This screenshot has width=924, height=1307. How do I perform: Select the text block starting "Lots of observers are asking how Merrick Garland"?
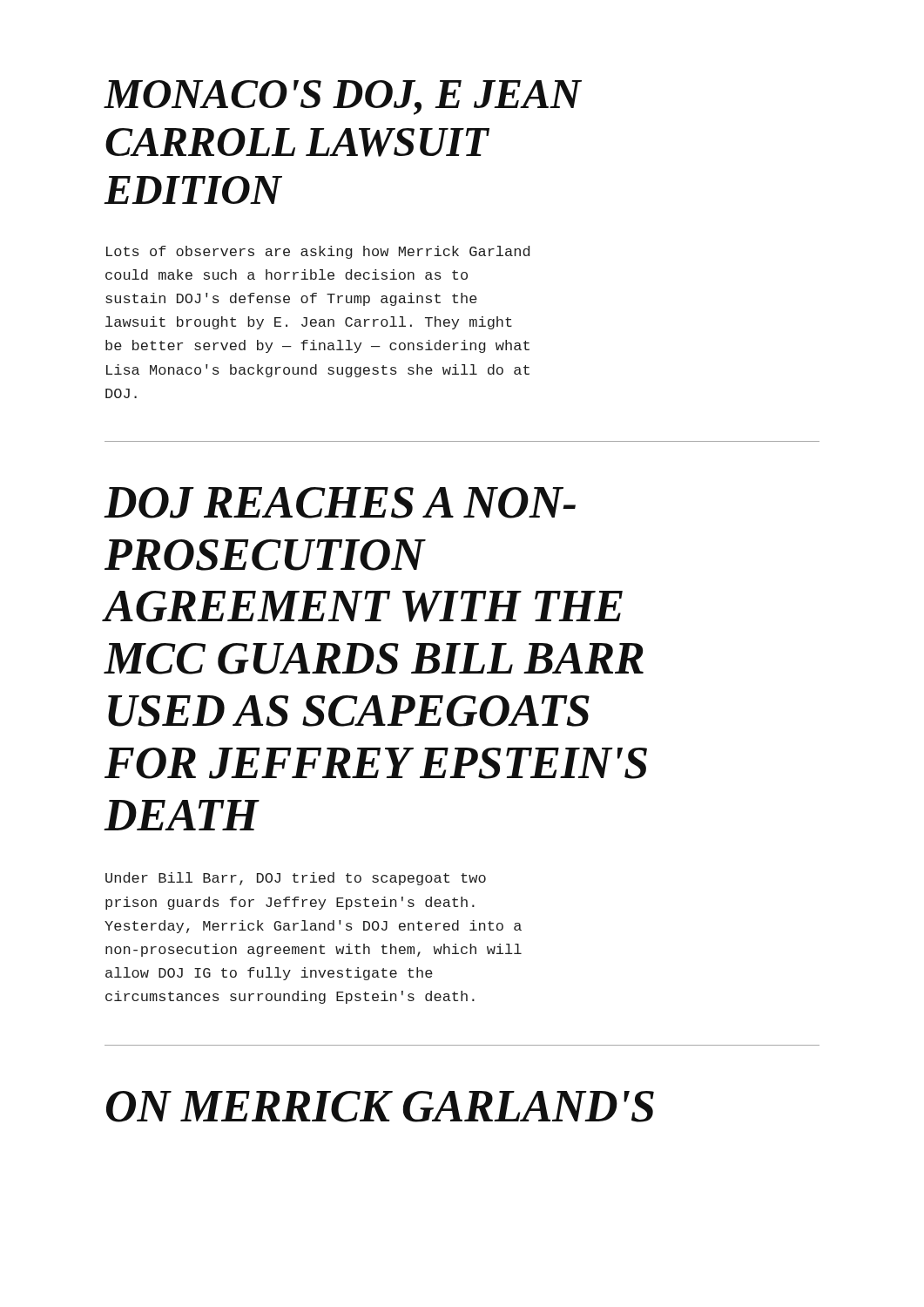click(x=318, y=323)
